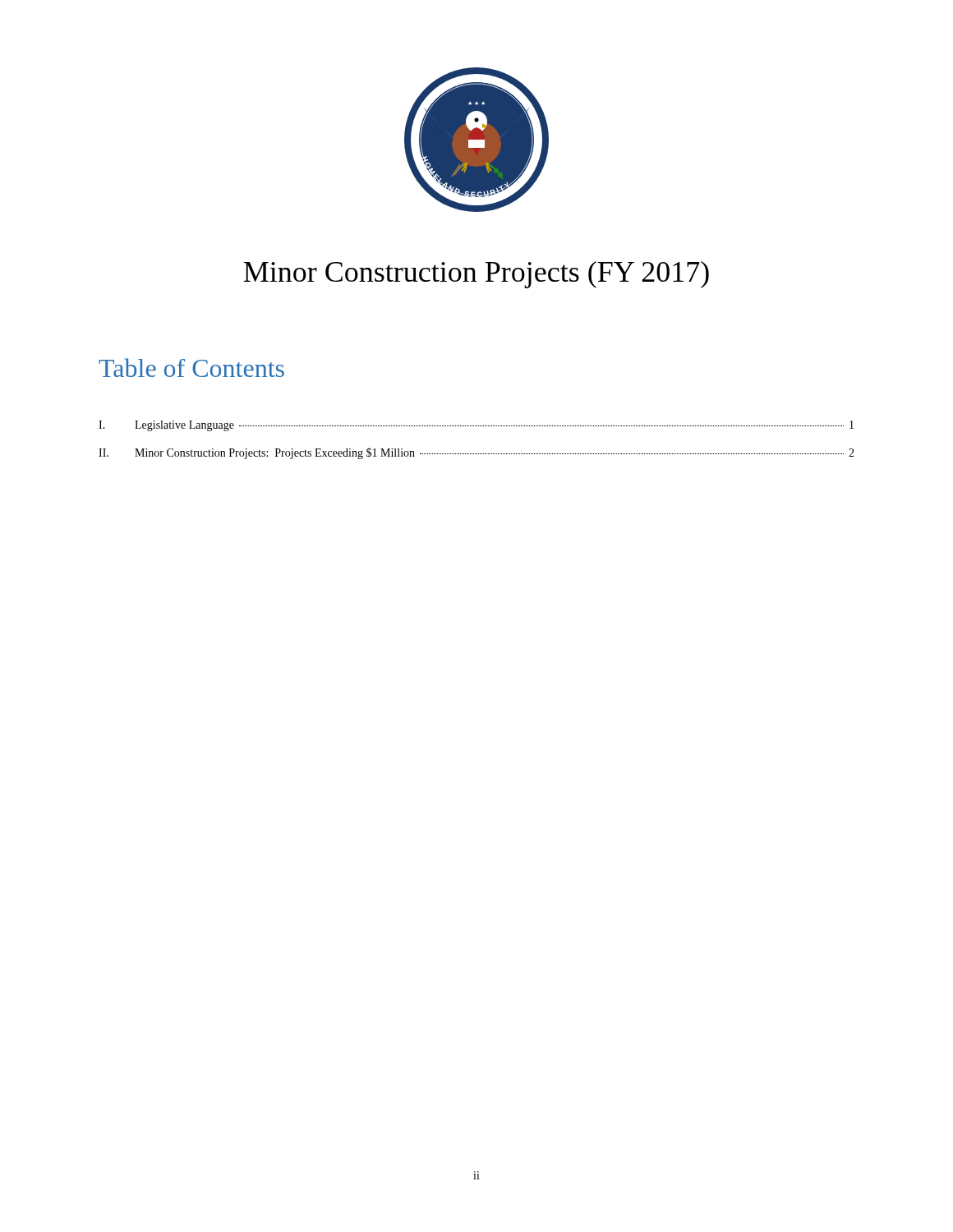This screenshot has height=1232, width=953.
Task: Locate the logo
Action: (x=476, y=141)
